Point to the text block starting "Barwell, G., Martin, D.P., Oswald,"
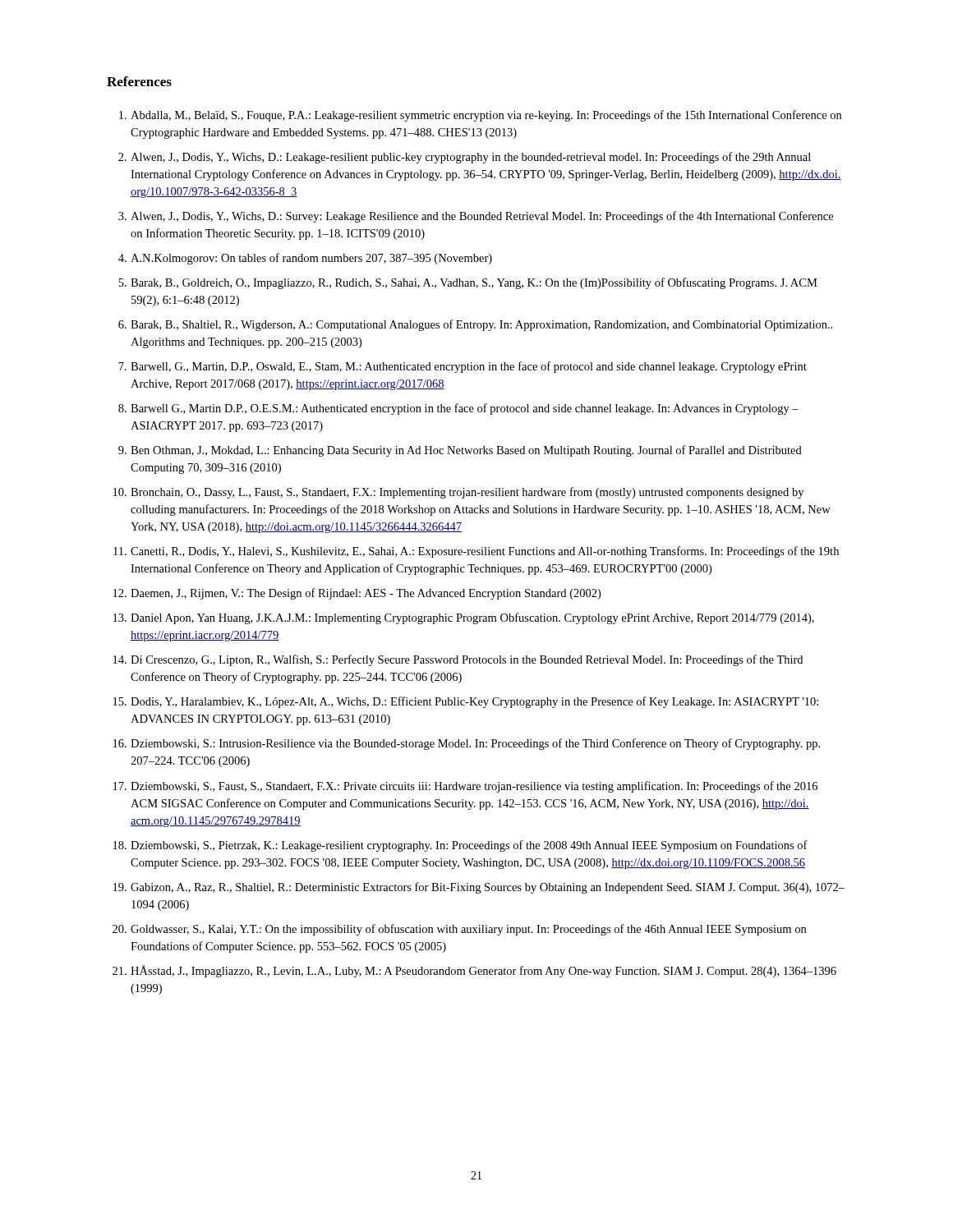953x1232 pixels. [469, 375]
